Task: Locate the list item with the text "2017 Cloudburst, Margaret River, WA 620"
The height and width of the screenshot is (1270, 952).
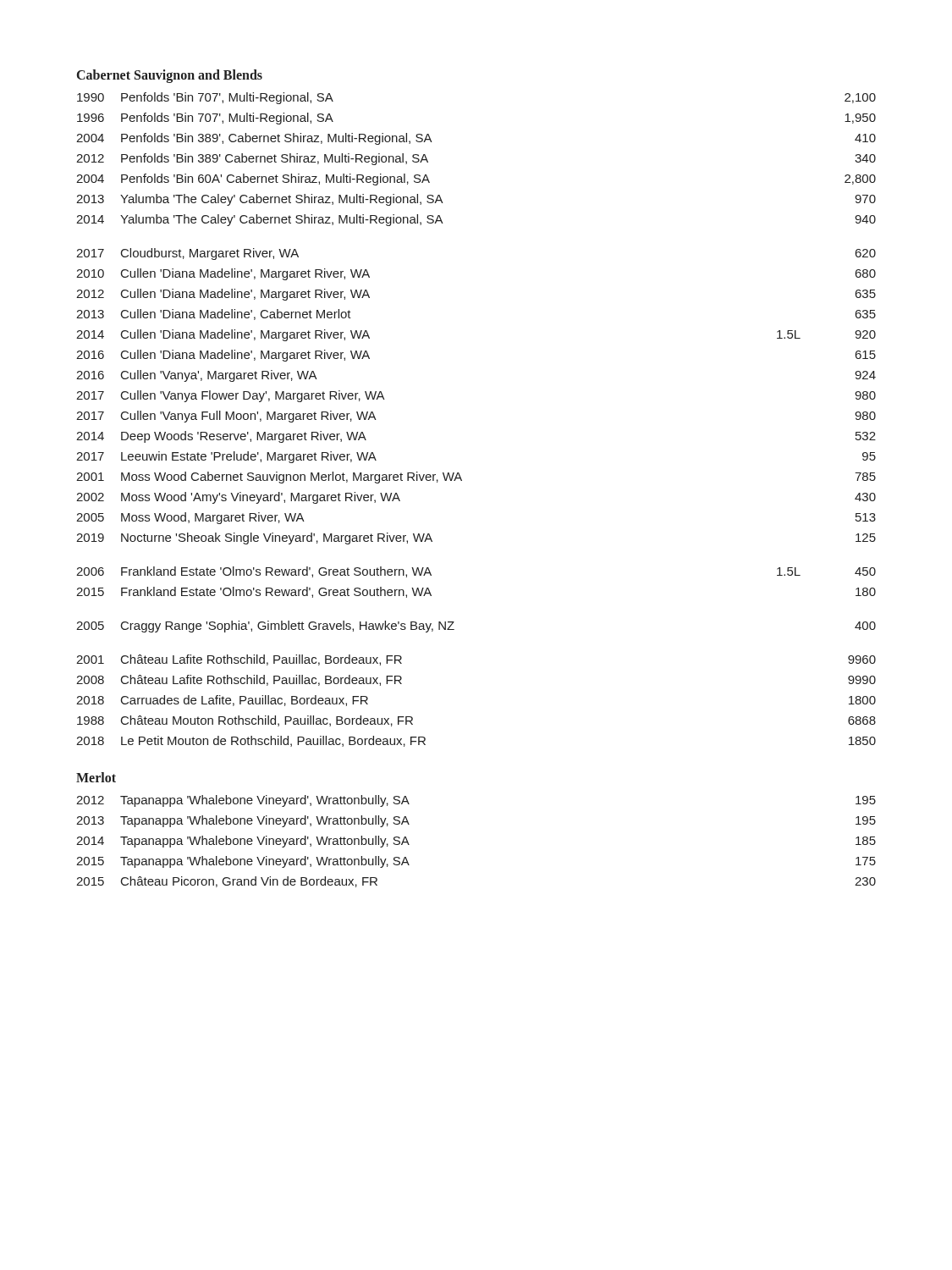Action: 88,254
